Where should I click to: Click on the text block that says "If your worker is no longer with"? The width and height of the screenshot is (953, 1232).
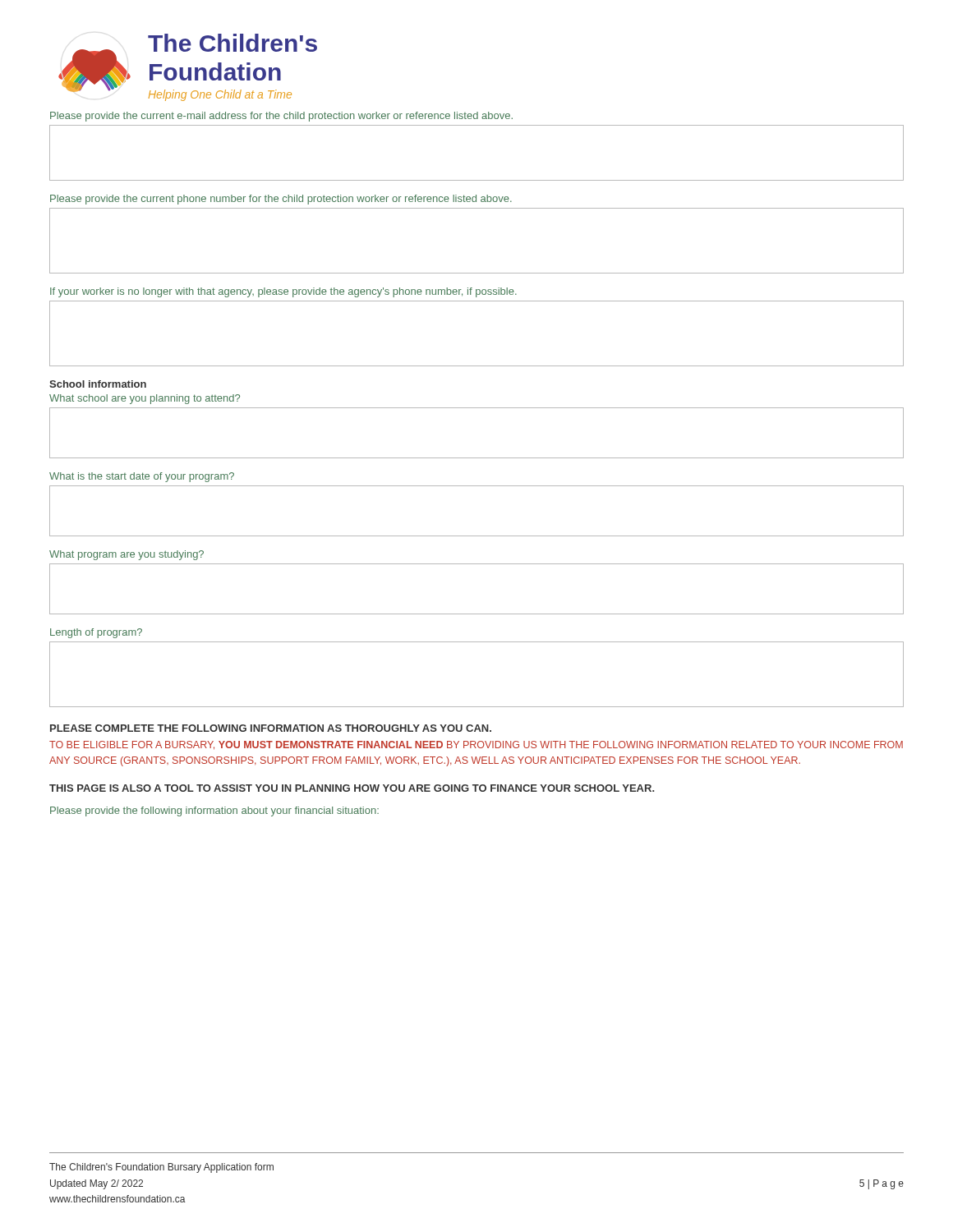[476, 291]
